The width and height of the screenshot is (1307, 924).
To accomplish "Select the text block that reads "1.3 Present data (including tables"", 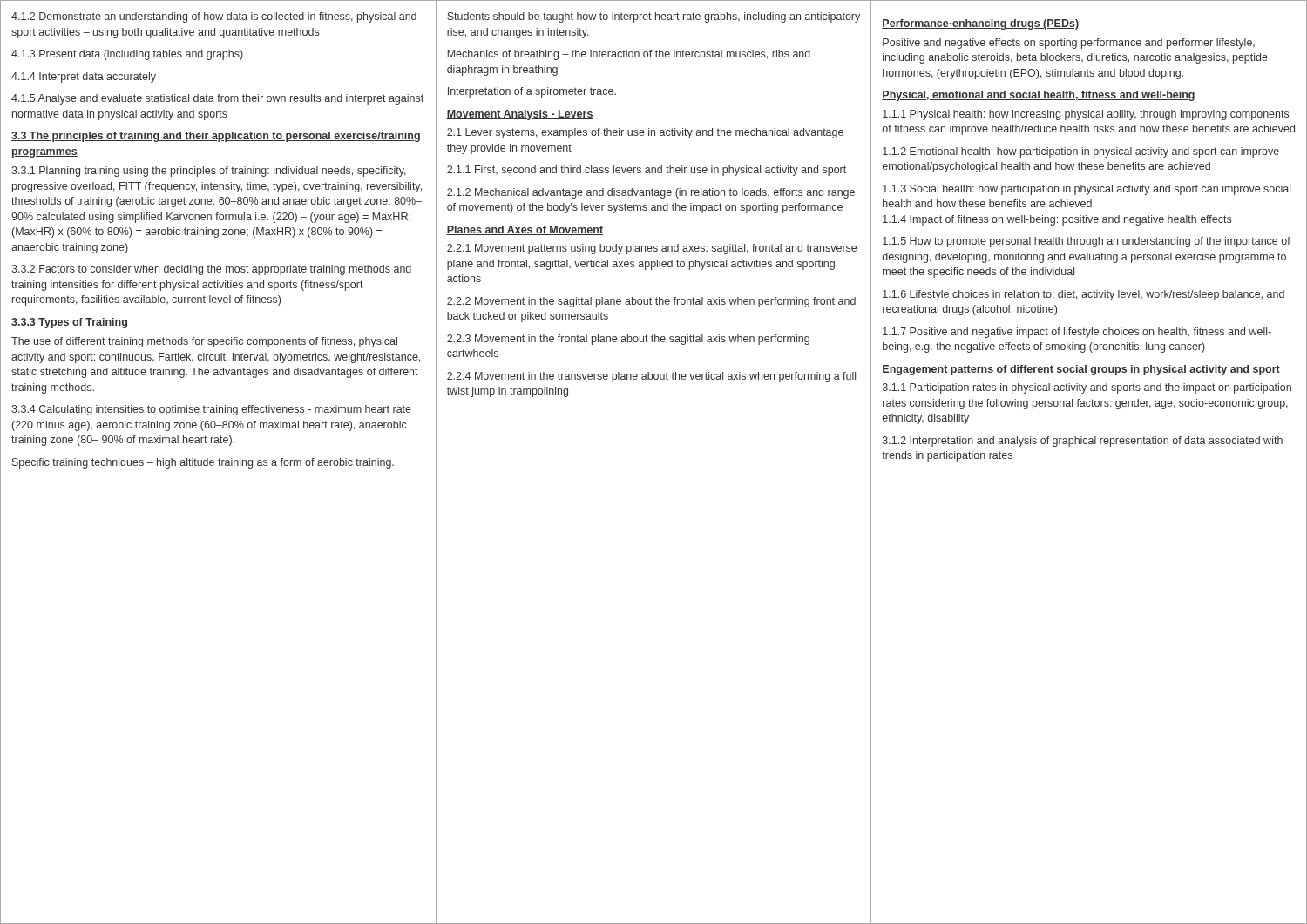I will click(x=218, y=55).
